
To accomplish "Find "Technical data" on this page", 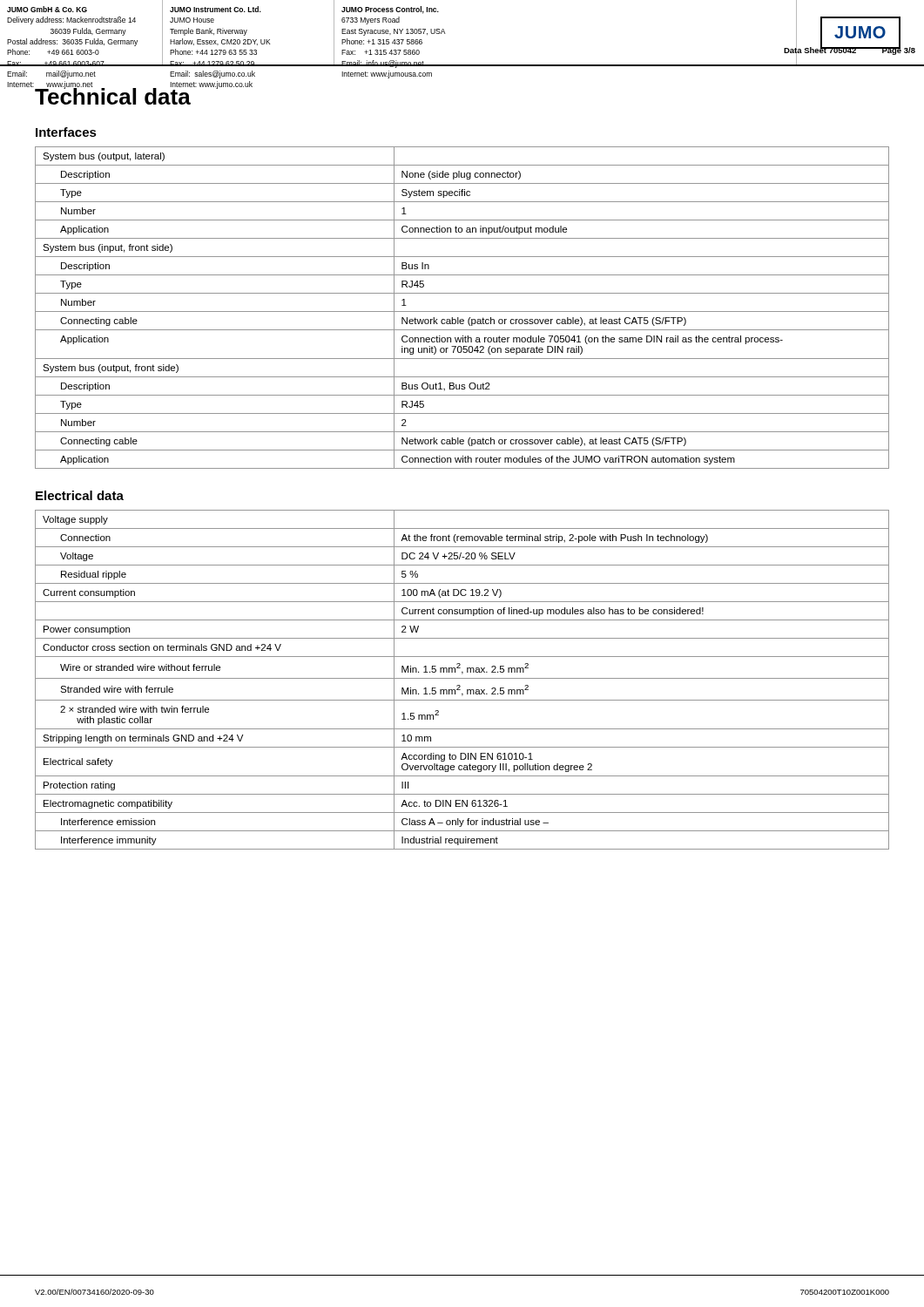I will [113, 97].
